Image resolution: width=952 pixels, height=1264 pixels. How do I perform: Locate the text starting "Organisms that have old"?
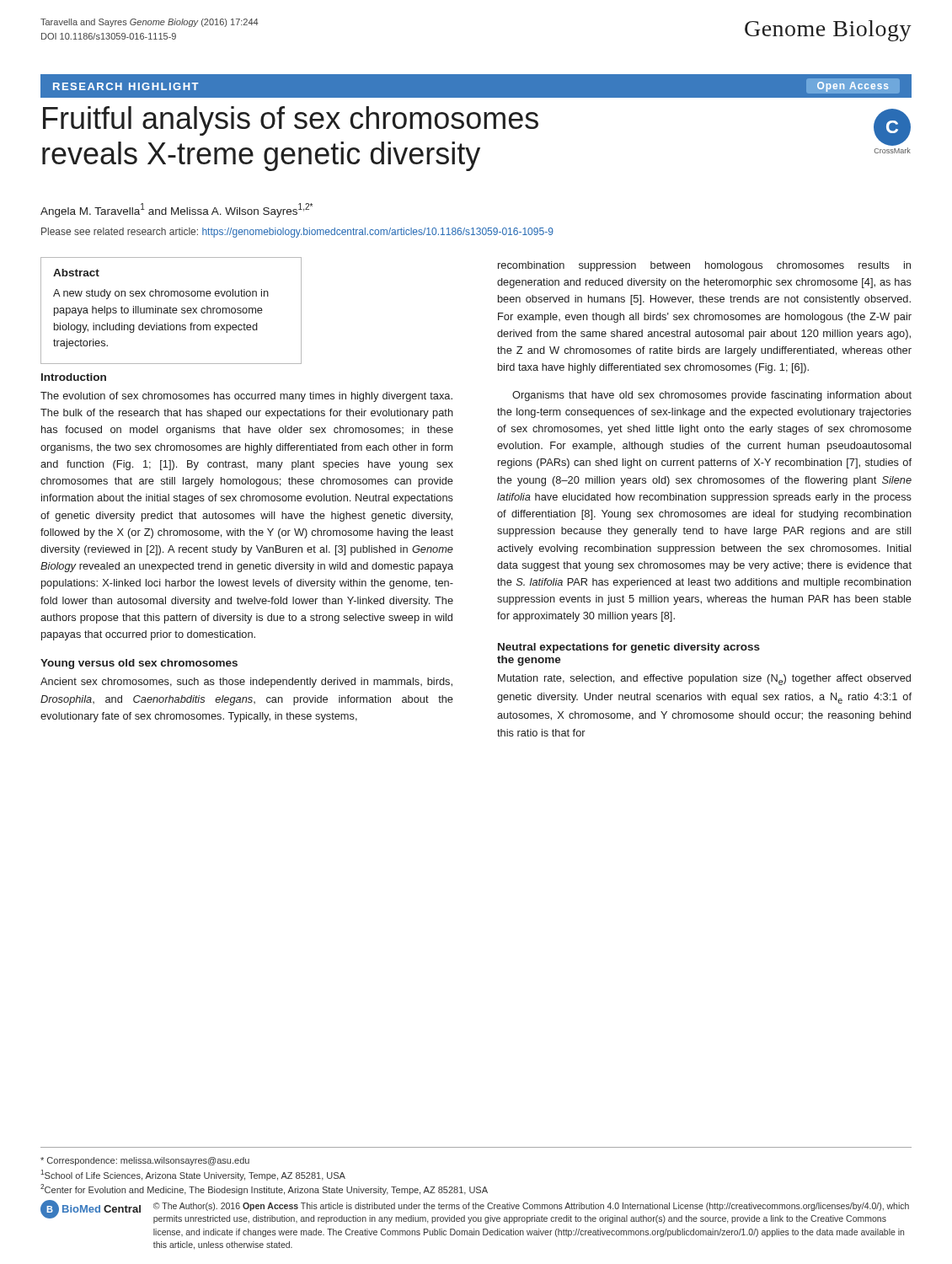[x=704, y=505]
